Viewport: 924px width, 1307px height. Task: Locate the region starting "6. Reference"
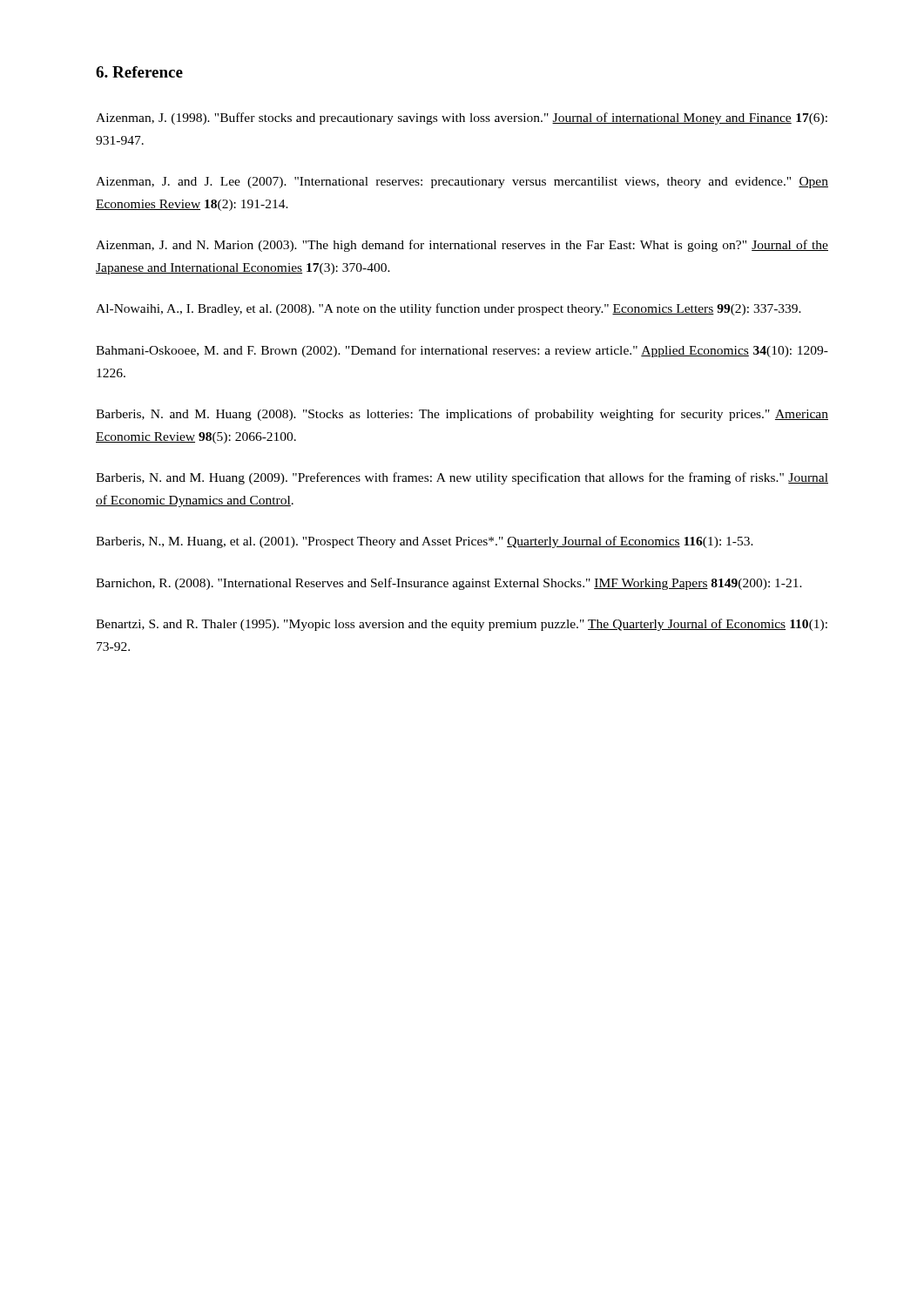139,72
